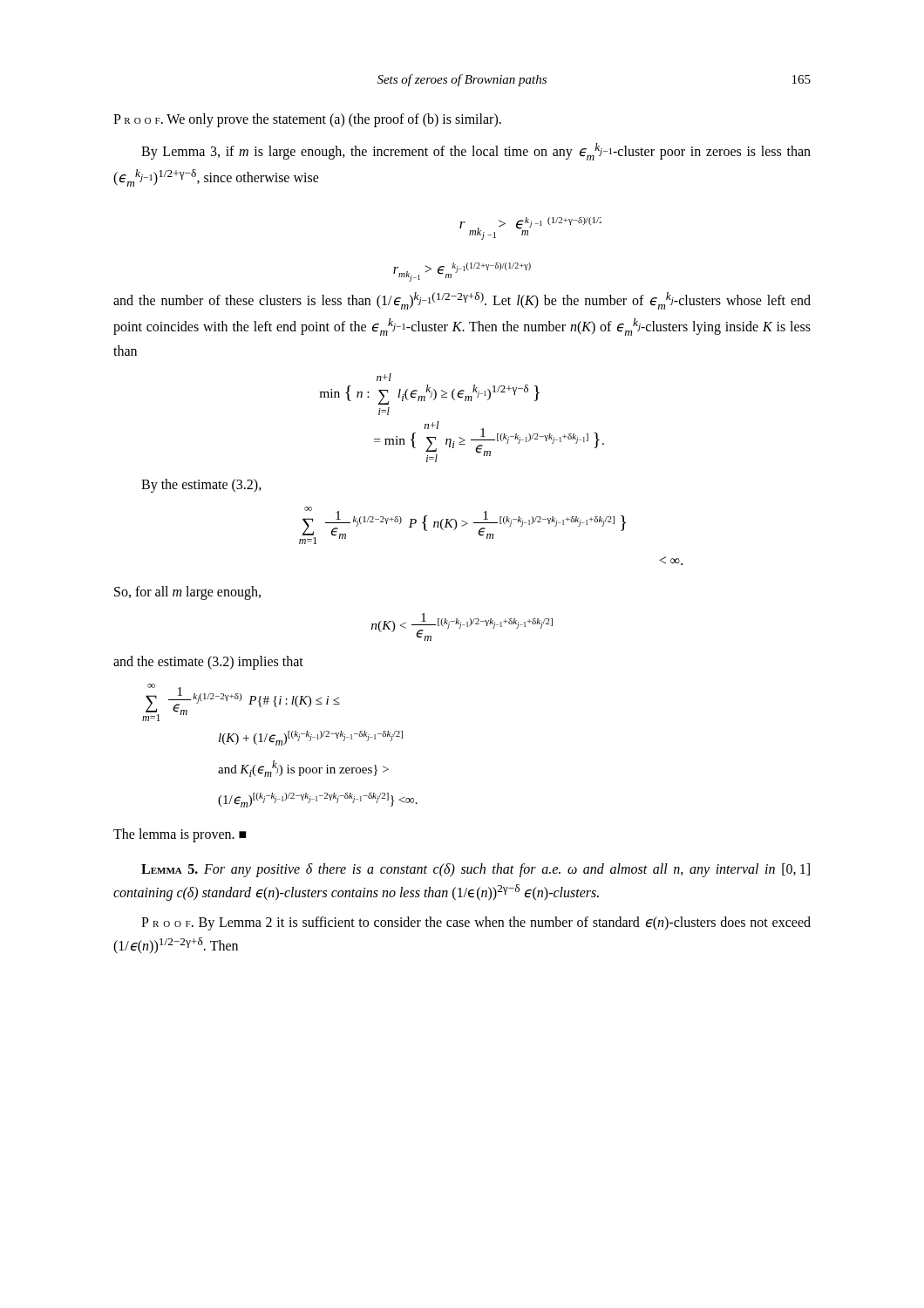
Task: Locate the formula with the text "min { n"
Action: [x=384, y=377]
